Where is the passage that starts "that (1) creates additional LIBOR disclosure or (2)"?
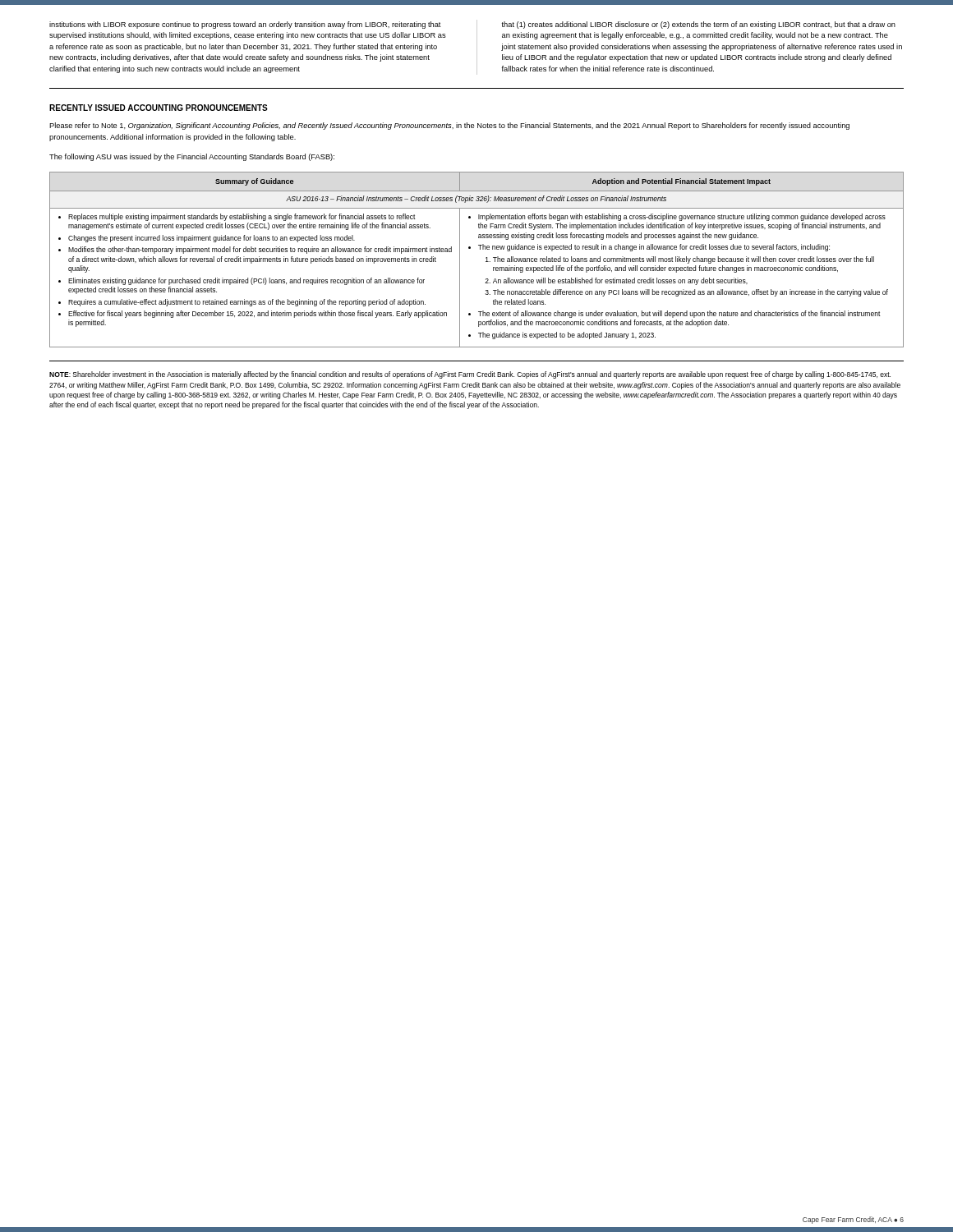The width and height of the screenshot is (953, 1232). click(x=702, y=47)
